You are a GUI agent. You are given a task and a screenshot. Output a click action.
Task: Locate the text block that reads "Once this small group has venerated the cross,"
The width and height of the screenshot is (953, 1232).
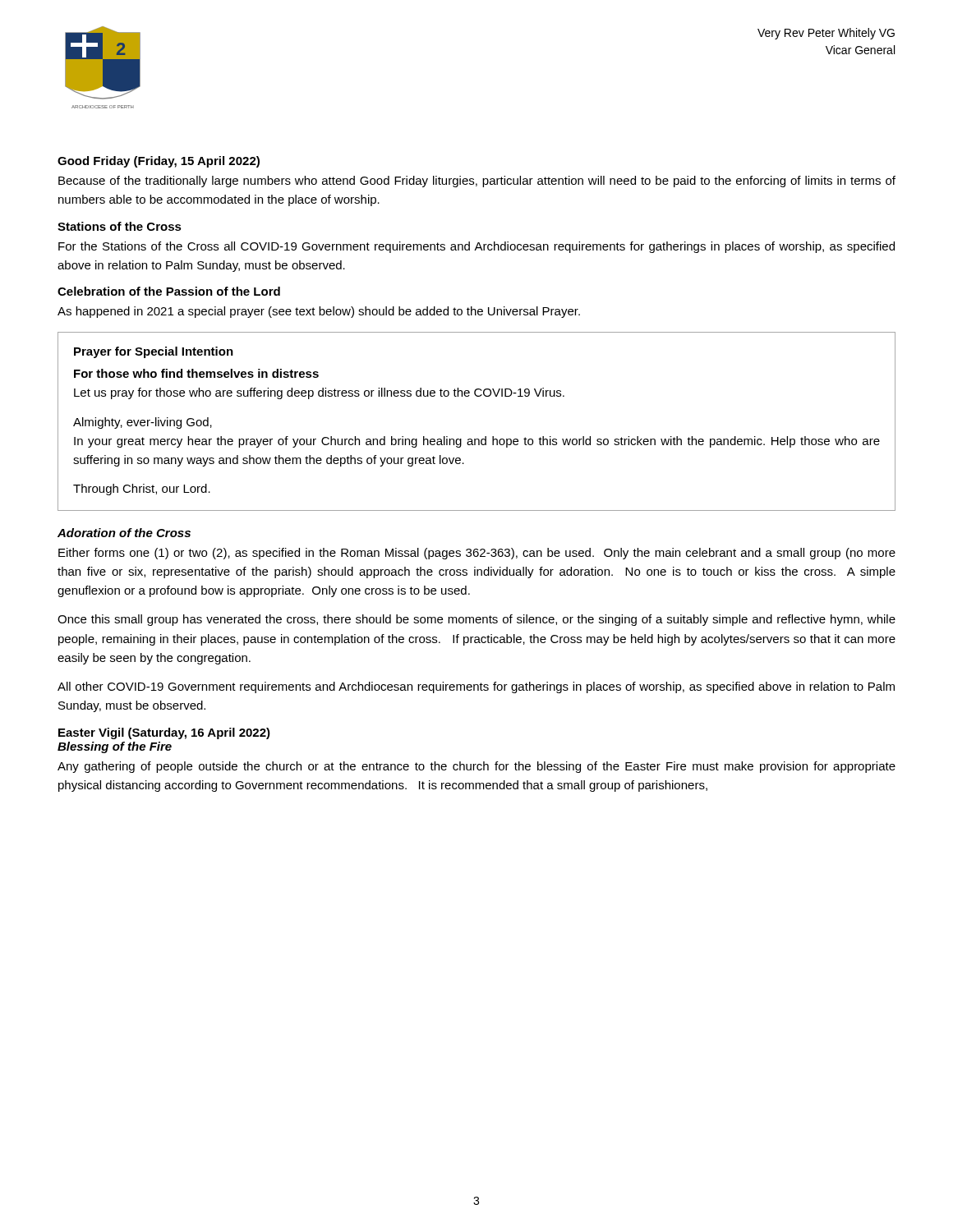(476, 638)
